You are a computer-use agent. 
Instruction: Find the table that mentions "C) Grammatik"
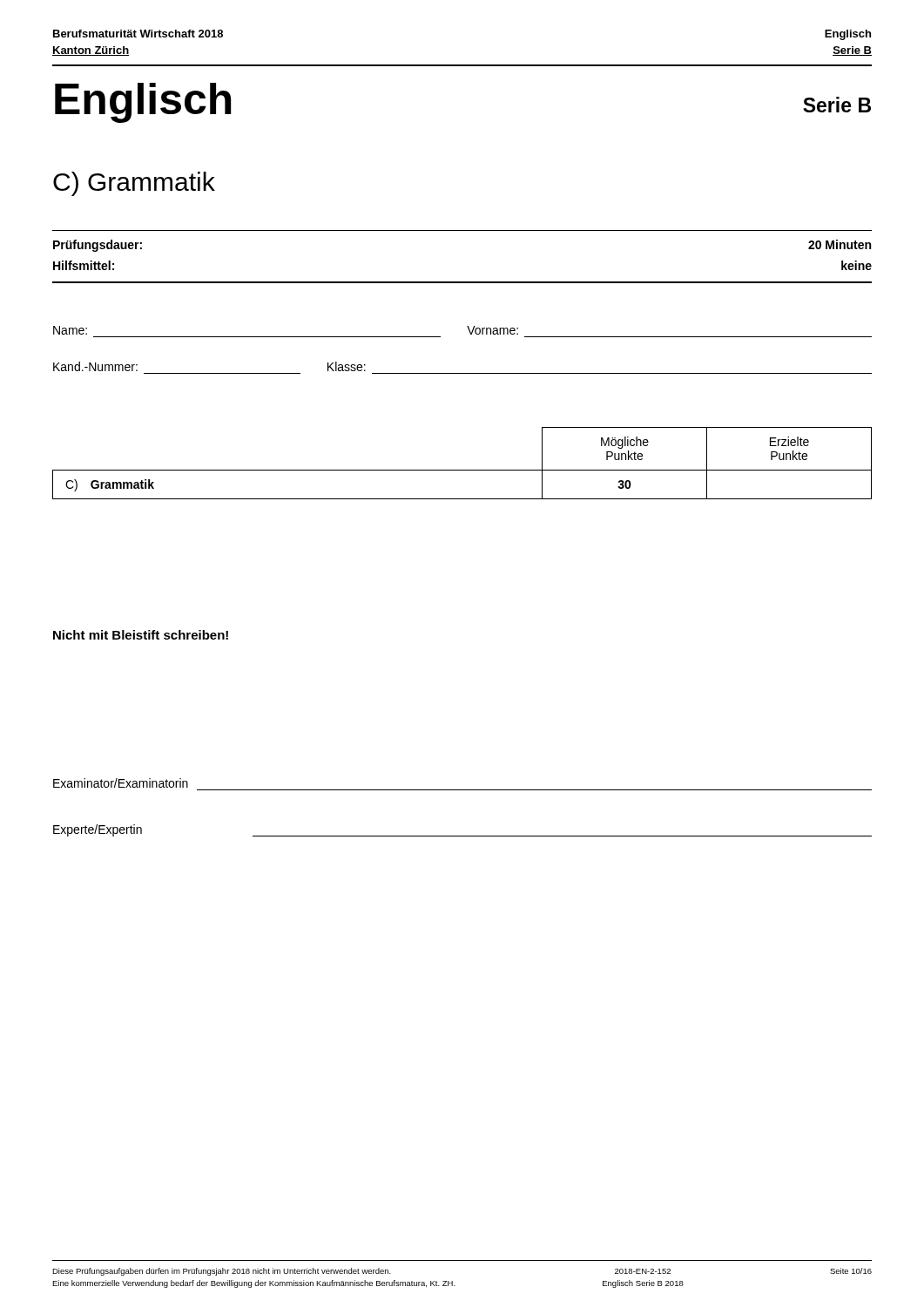(x=462, y=463)
